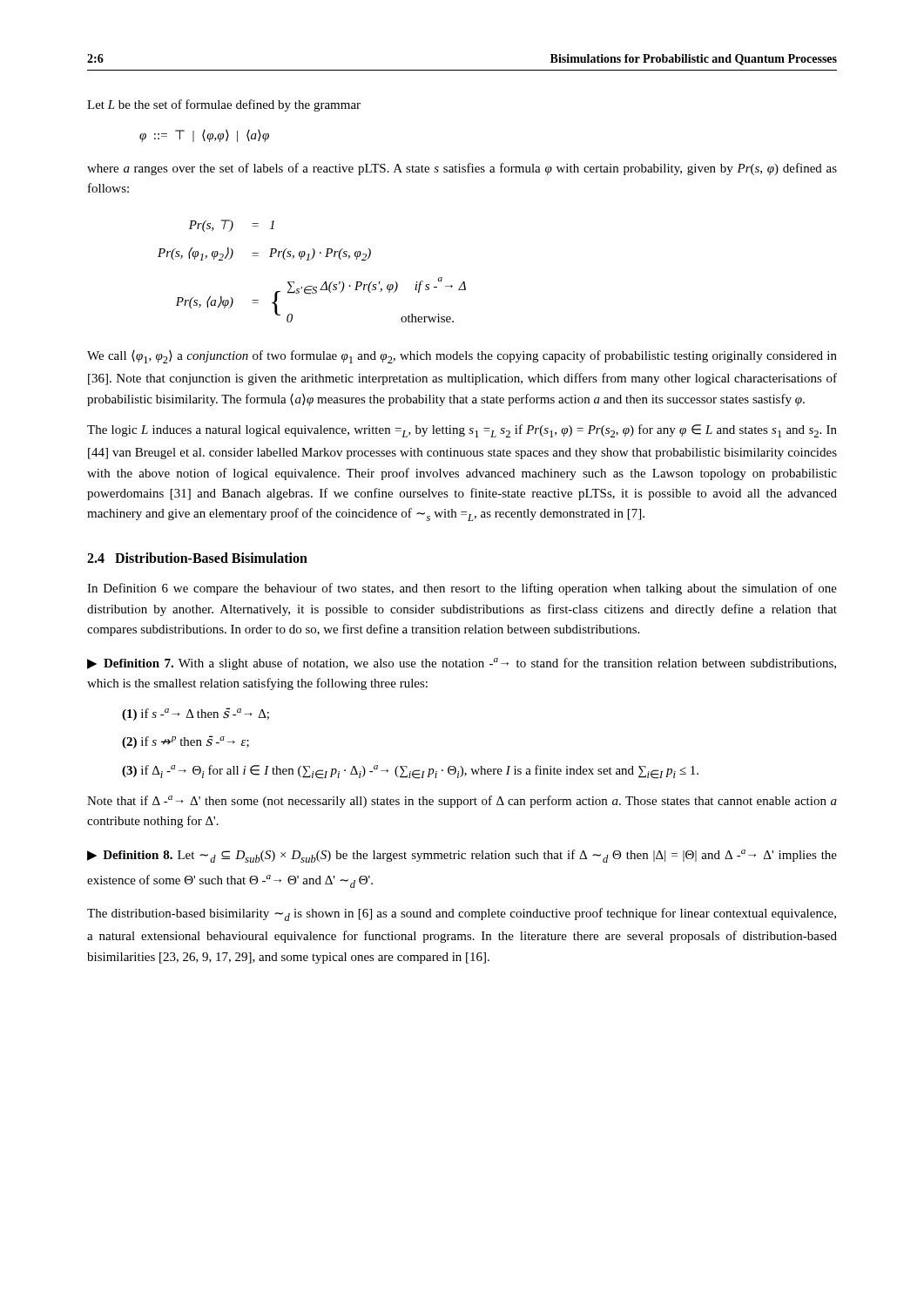Point to the block beginning "Let L be the set of formulae"

pyautogui.click(x=224, y=105)
